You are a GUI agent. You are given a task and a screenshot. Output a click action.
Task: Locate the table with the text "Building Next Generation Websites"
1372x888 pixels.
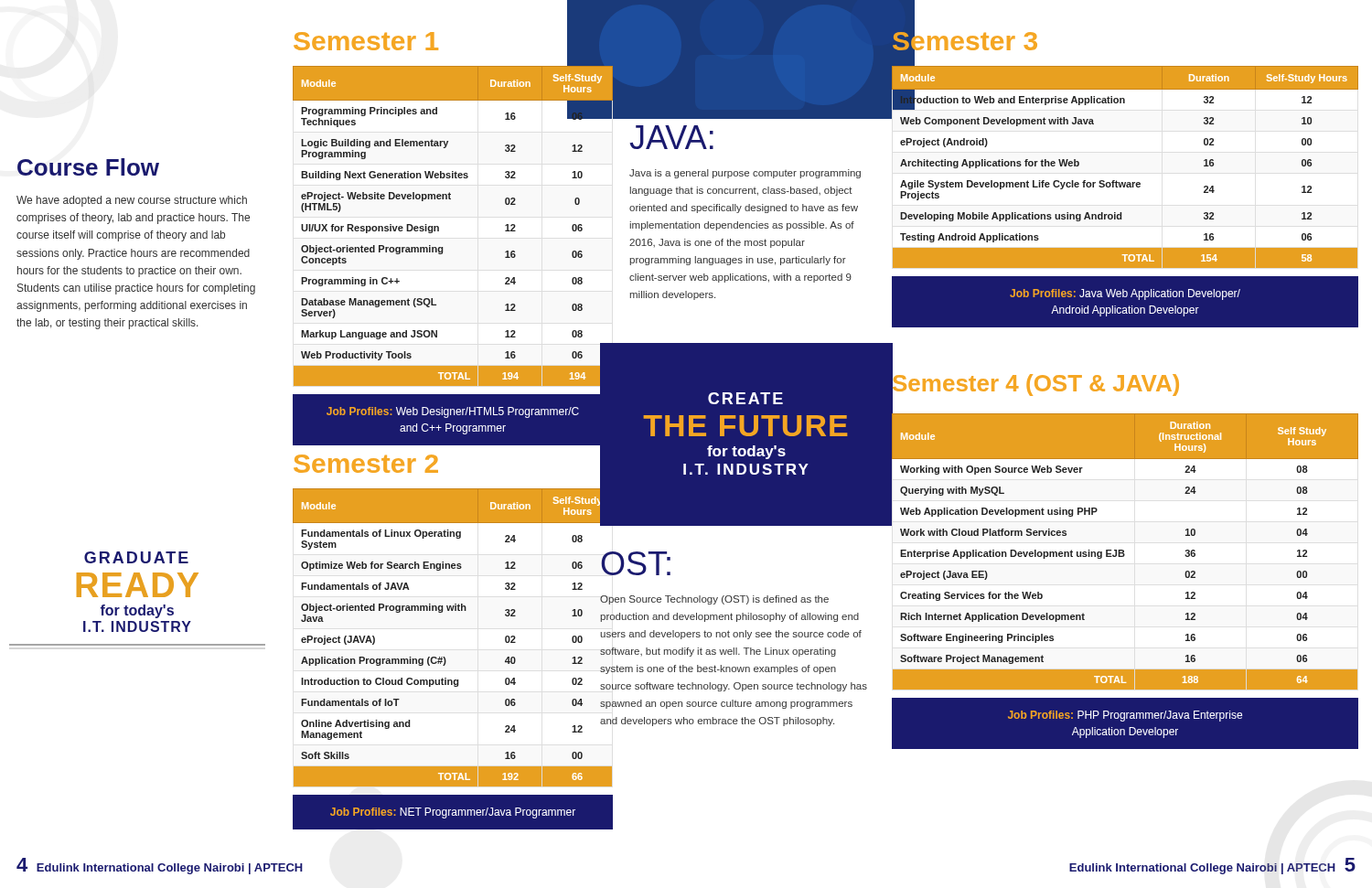pos(453,256)
